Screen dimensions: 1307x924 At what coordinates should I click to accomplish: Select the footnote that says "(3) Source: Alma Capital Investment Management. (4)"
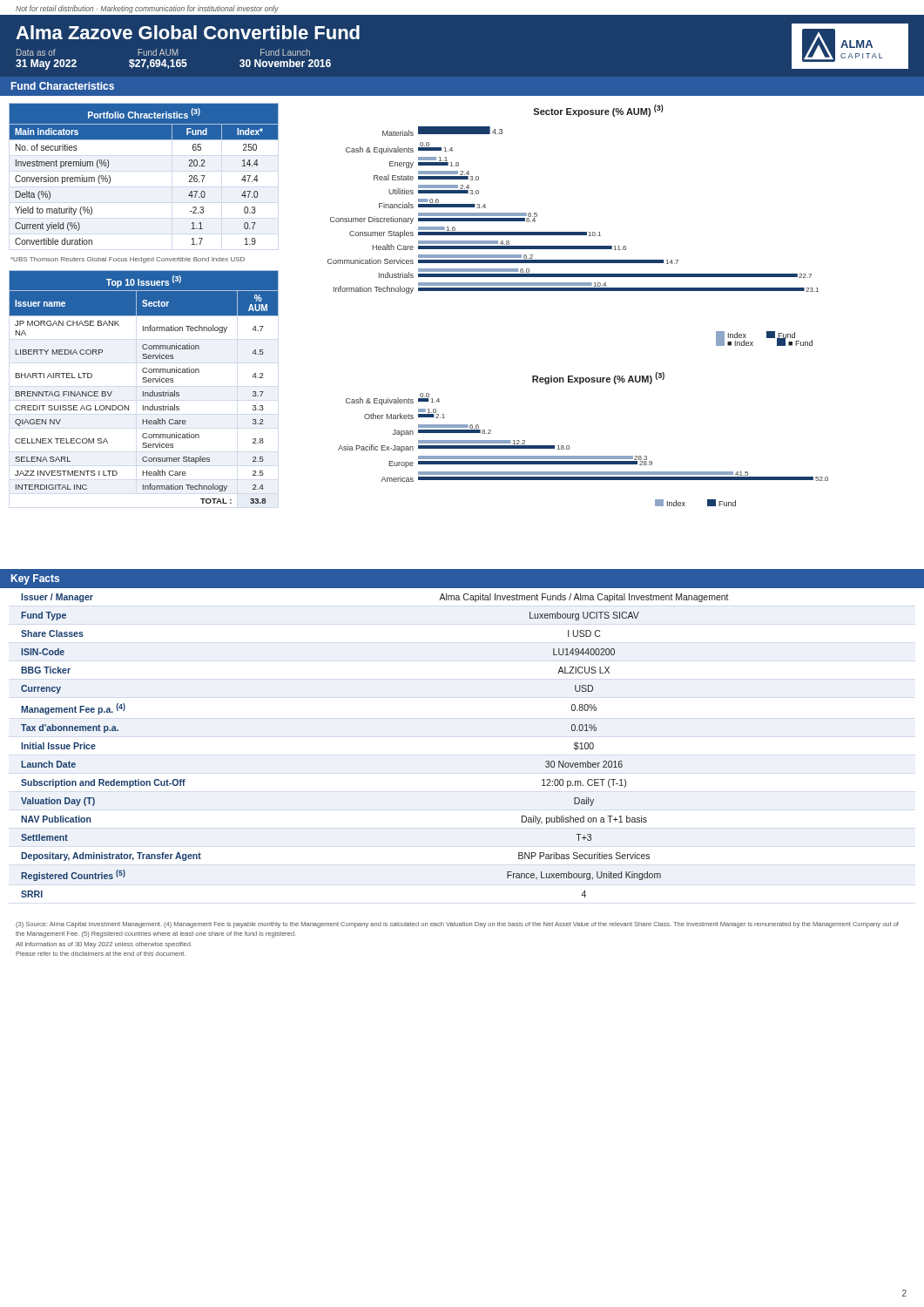pyautogui.click(x=457, y=925)
